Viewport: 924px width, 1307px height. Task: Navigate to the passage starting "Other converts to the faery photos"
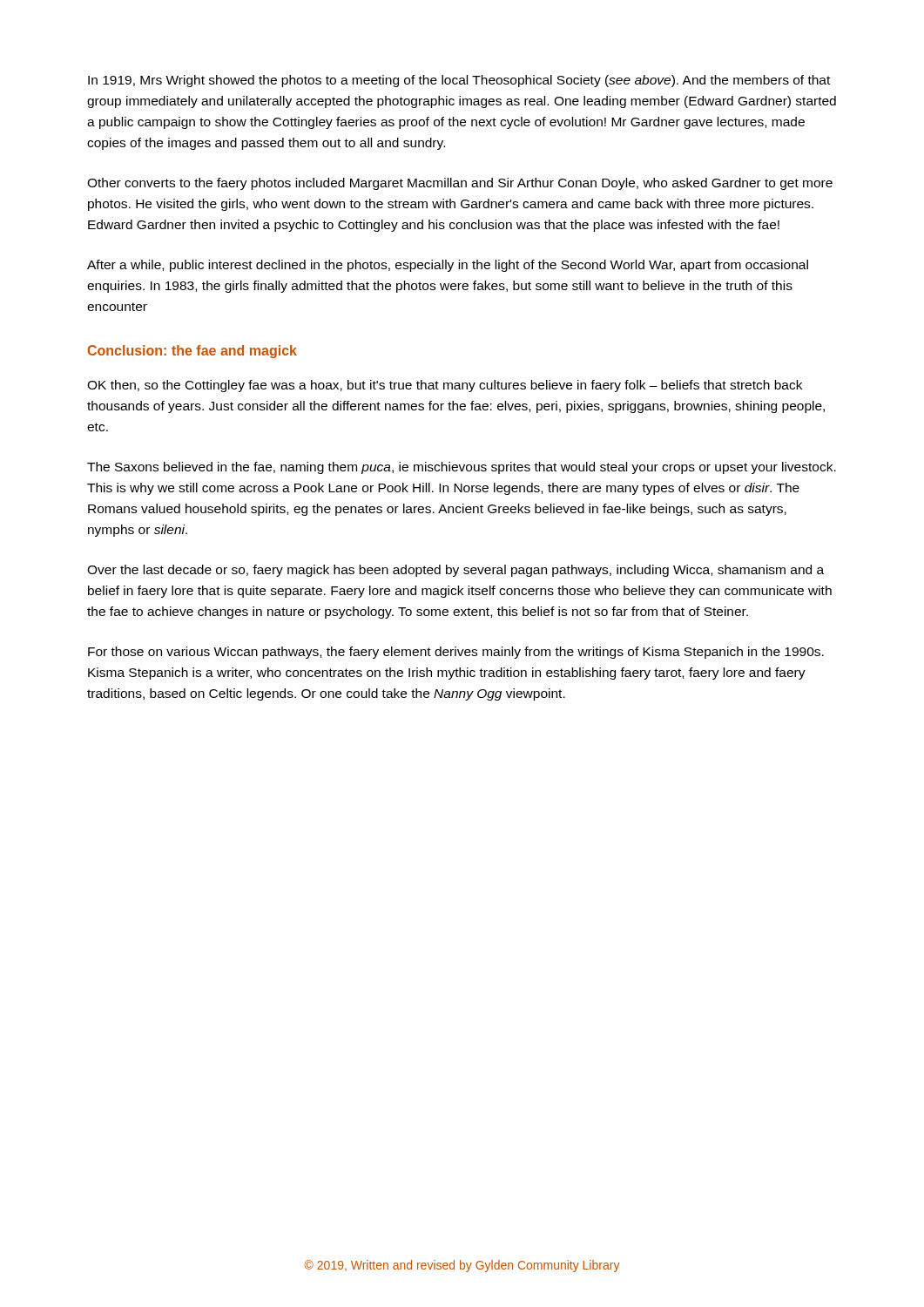460,203
